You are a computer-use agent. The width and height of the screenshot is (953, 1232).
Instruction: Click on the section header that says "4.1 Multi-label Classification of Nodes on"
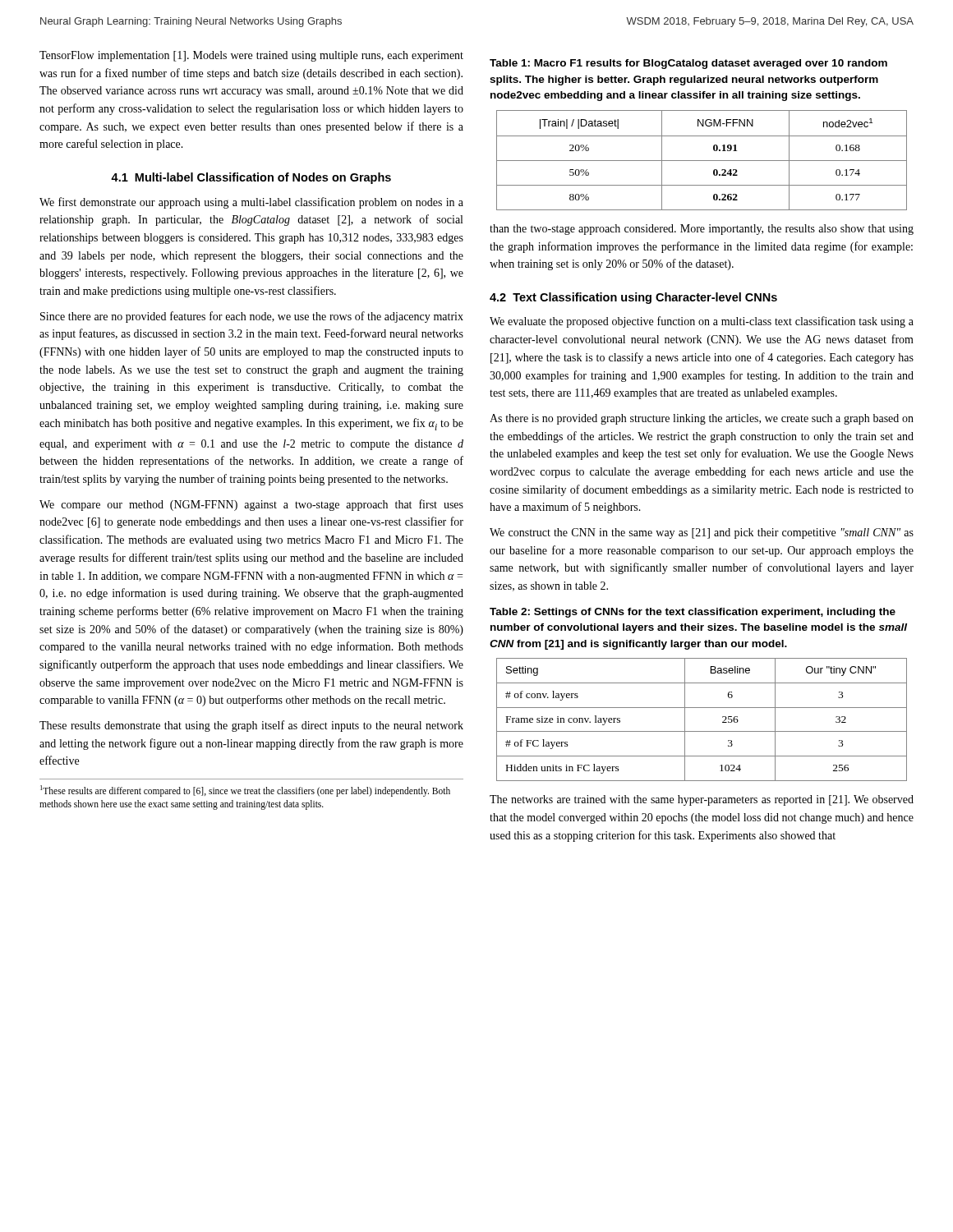tap(251, 178)
